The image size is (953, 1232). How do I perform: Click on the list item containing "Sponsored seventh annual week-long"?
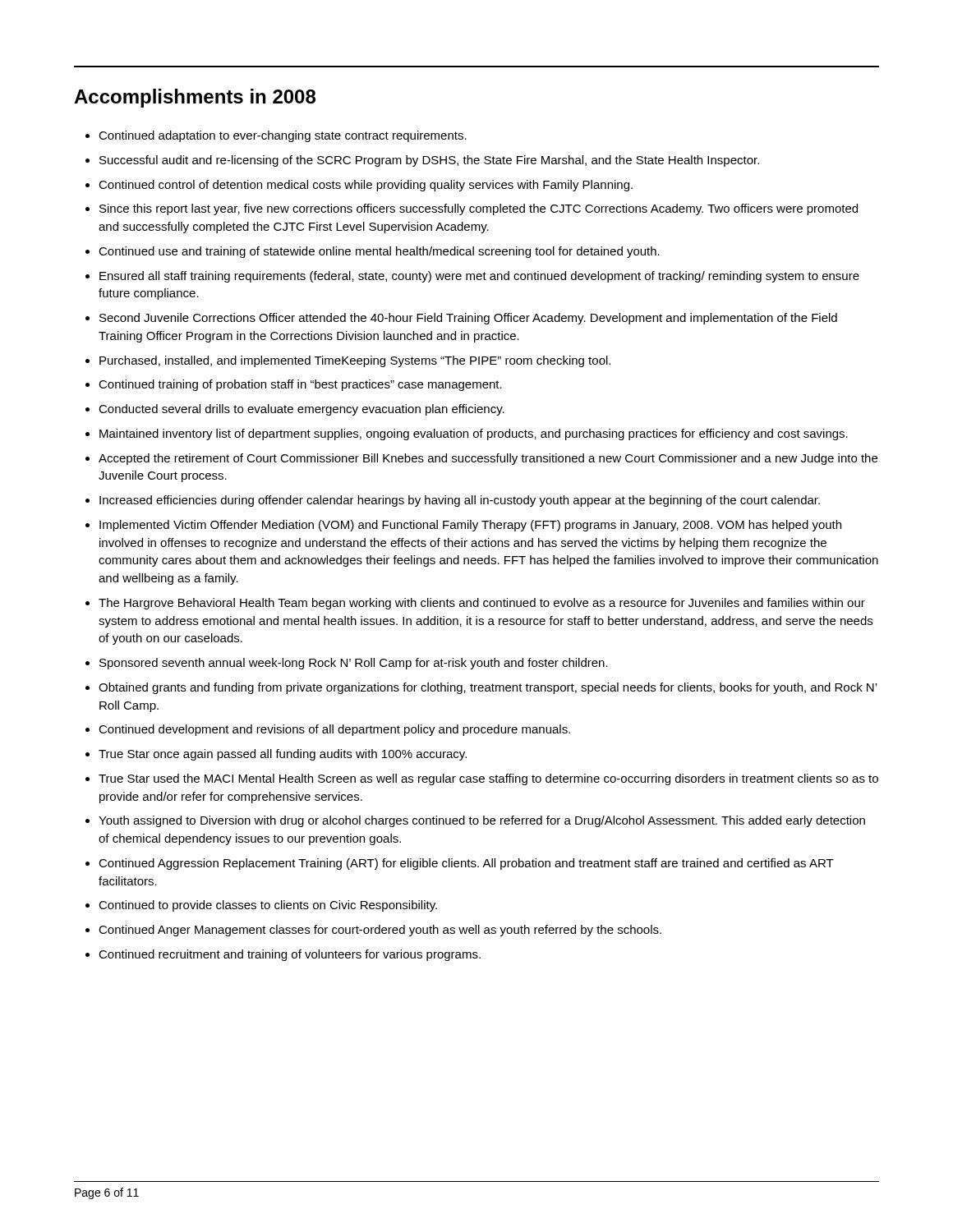489,663
